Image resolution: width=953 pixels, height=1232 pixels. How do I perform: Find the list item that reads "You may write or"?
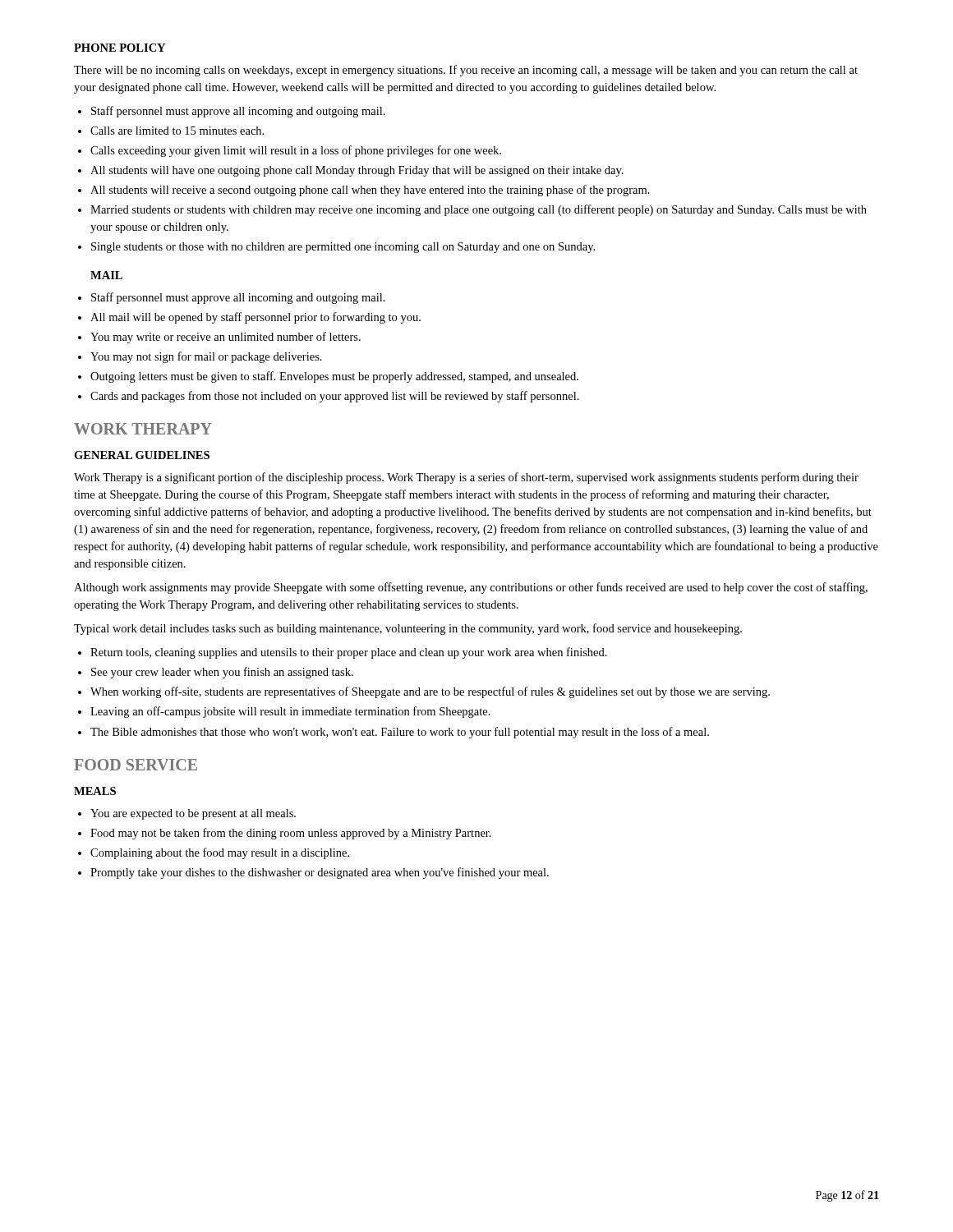click(226, 337)
